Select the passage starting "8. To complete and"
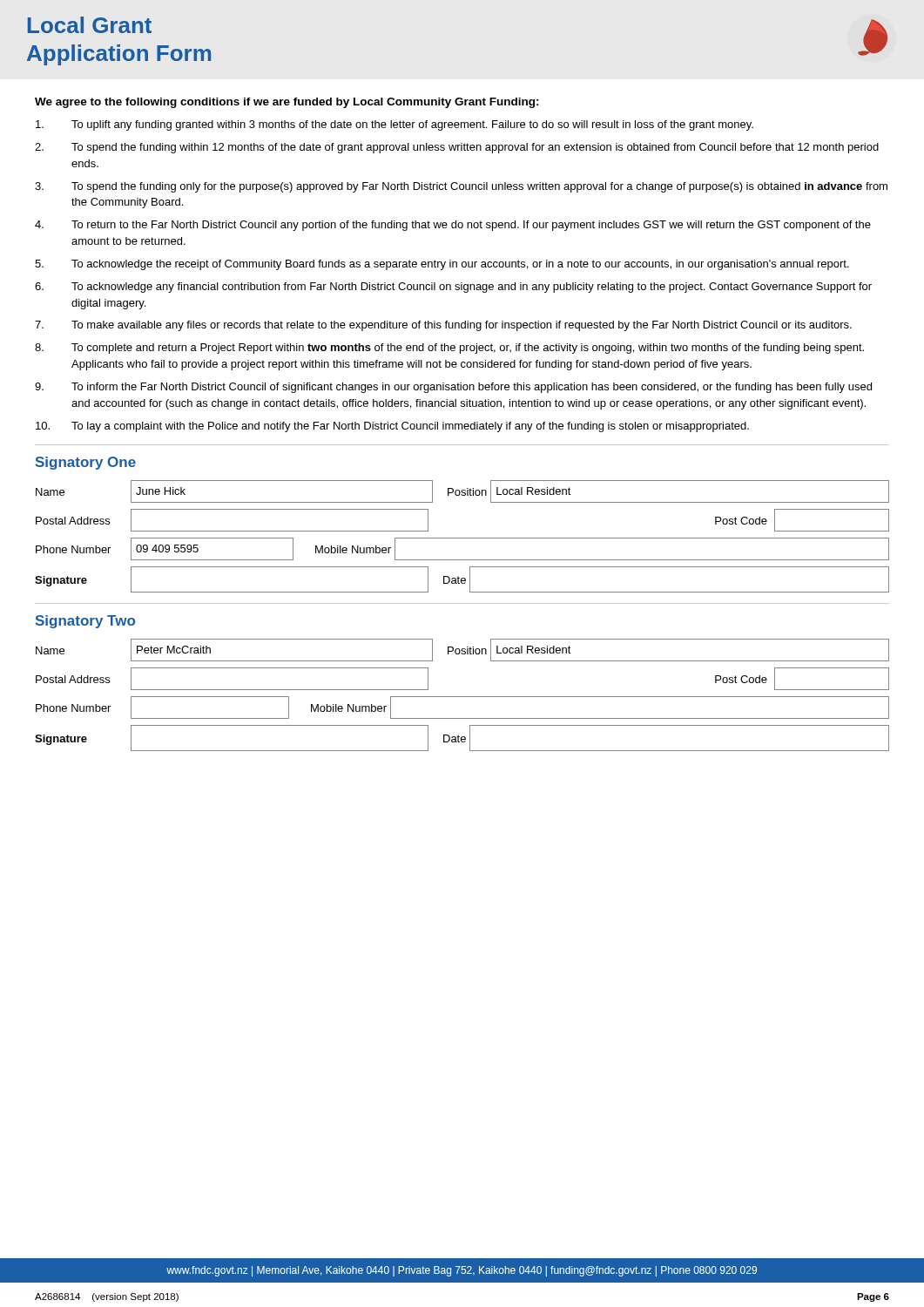Viewport: 924px width, 1307px height. point(462,356)
